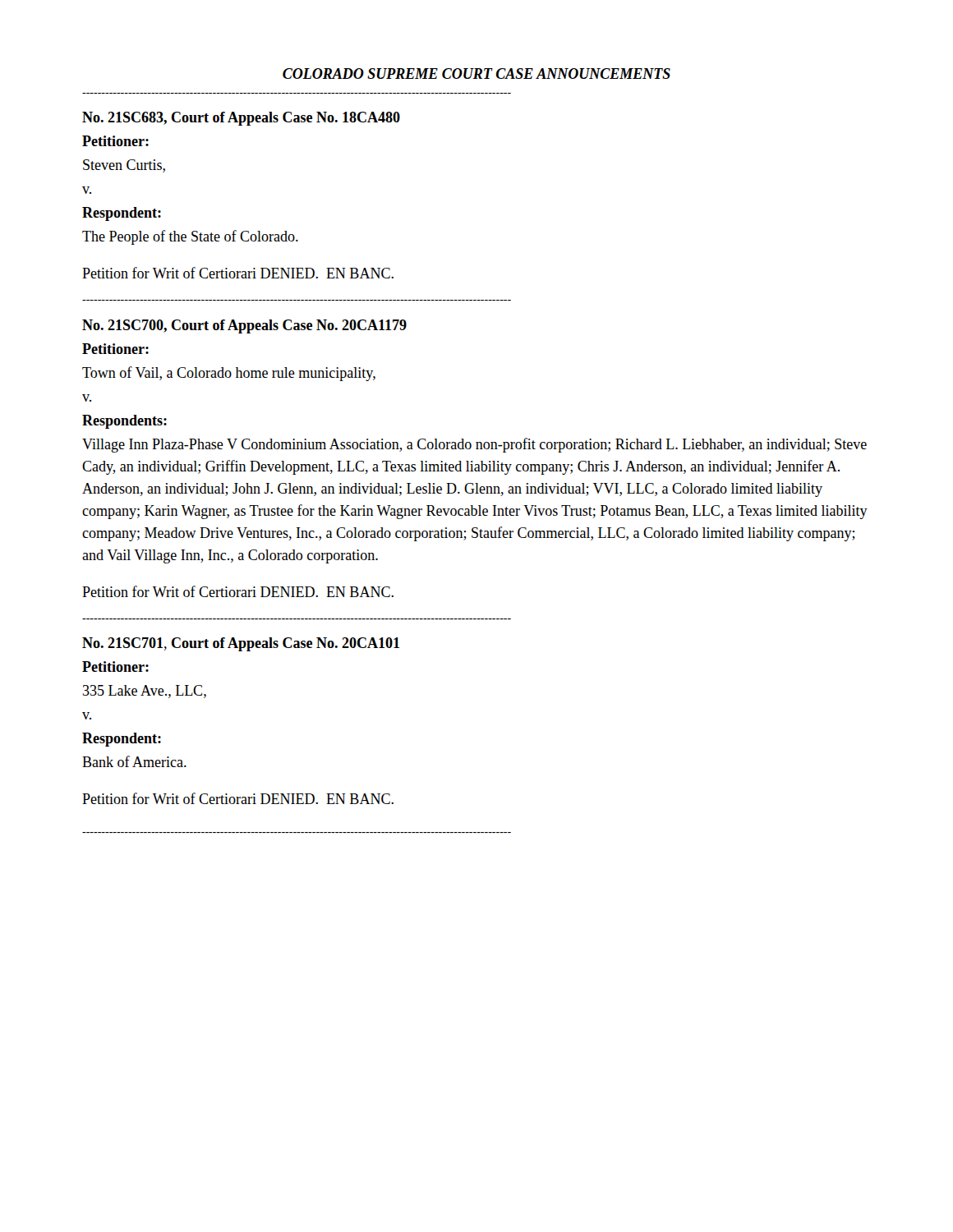Find the text block with the text "No. 21SC700, Court"
Image resolution: width=953 pixels, height=1232 pixels.
[476, 441]
